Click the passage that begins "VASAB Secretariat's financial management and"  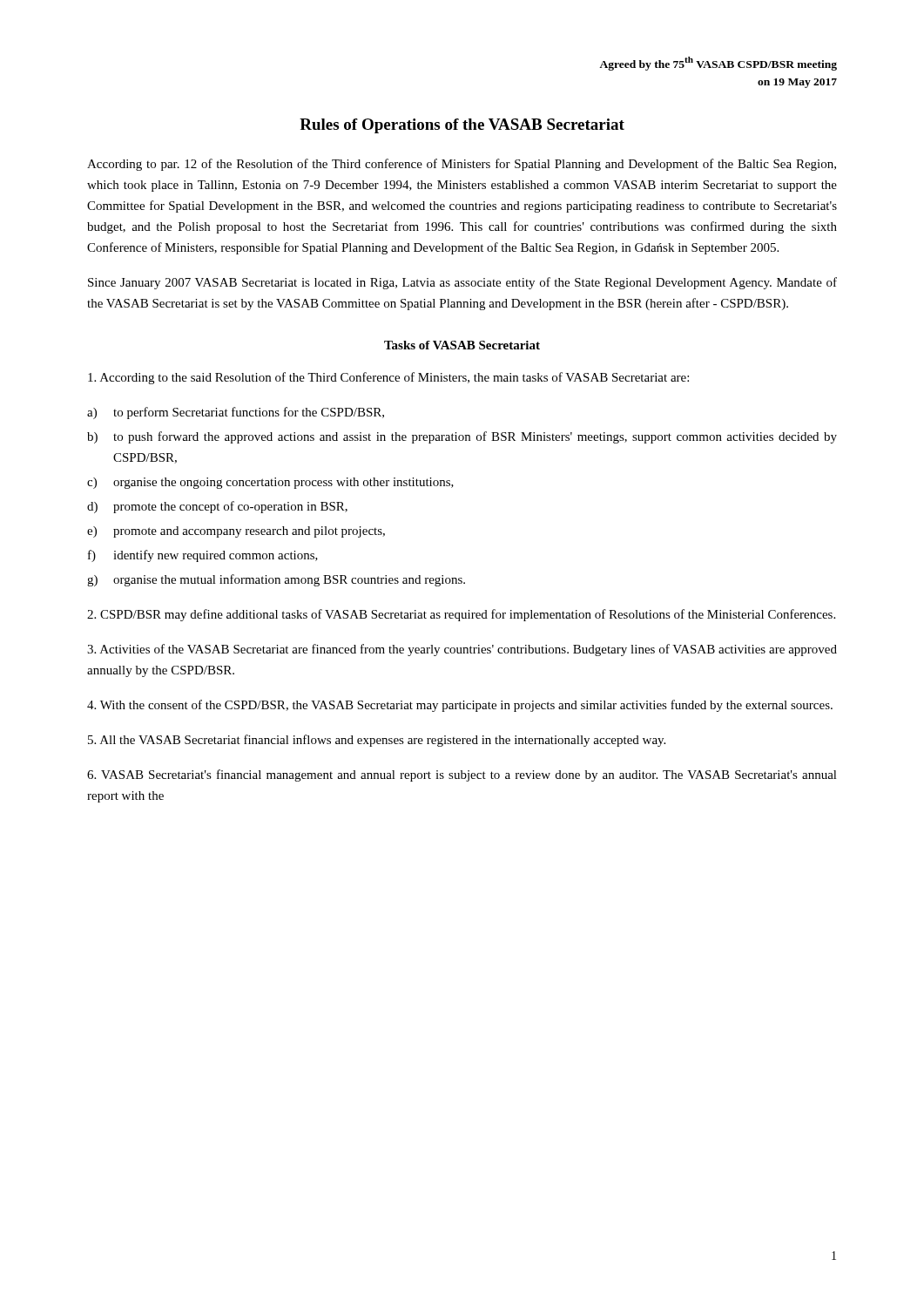[x=462, y=785]
